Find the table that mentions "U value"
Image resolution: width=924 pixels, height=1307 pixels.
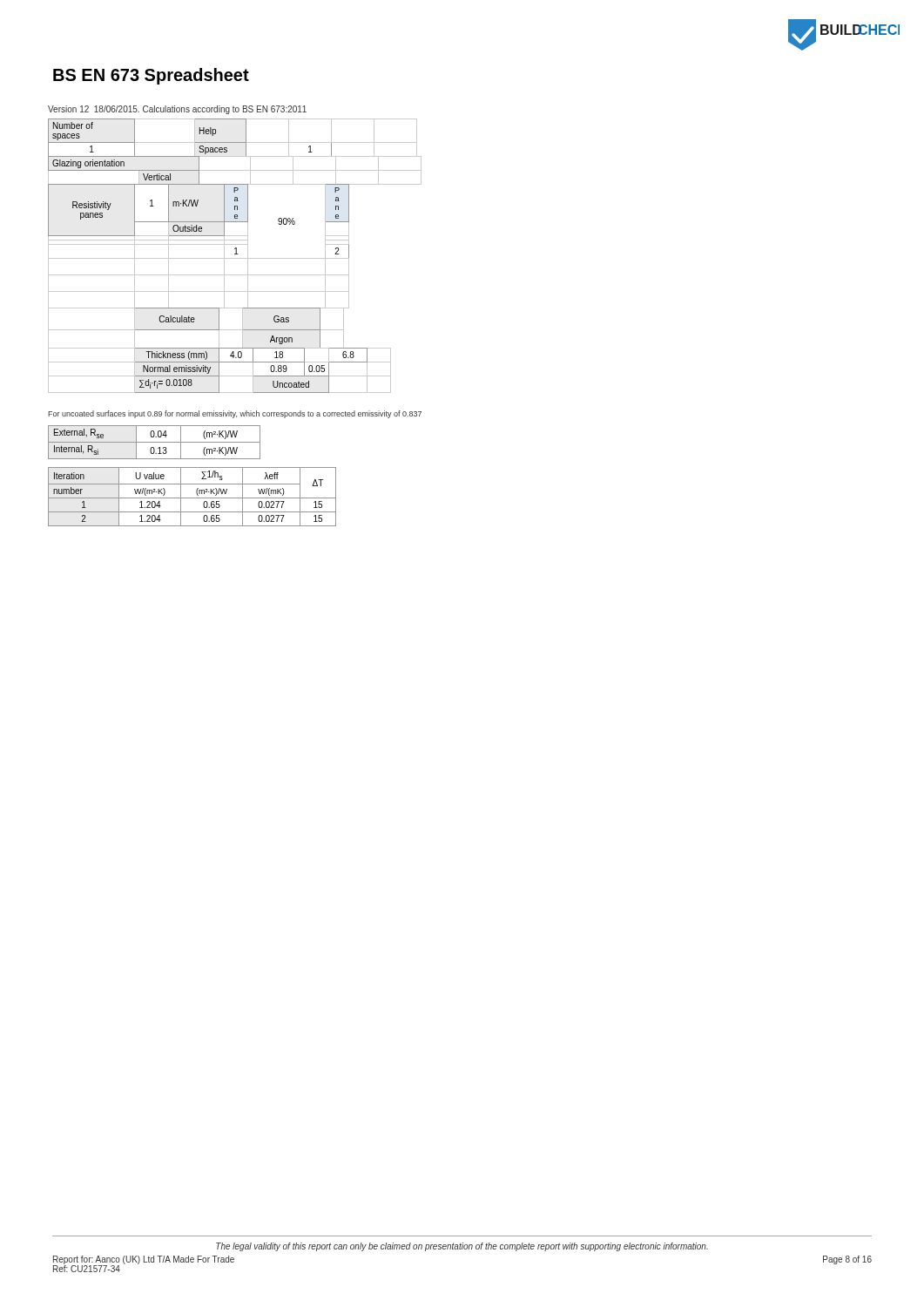(192, 496)
